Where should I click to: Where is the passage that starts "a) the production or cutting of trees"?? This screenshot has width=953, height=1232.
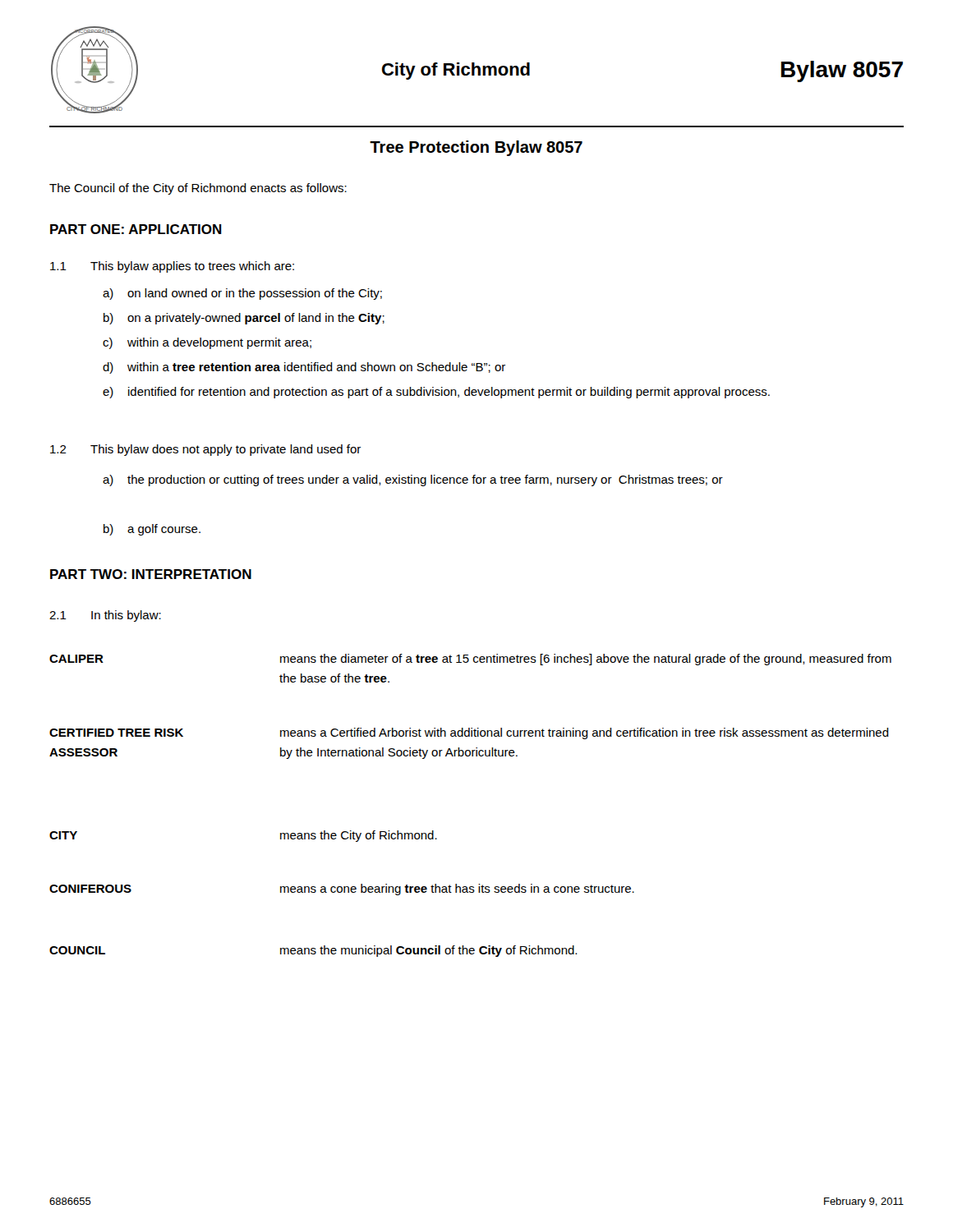(413, 479)
